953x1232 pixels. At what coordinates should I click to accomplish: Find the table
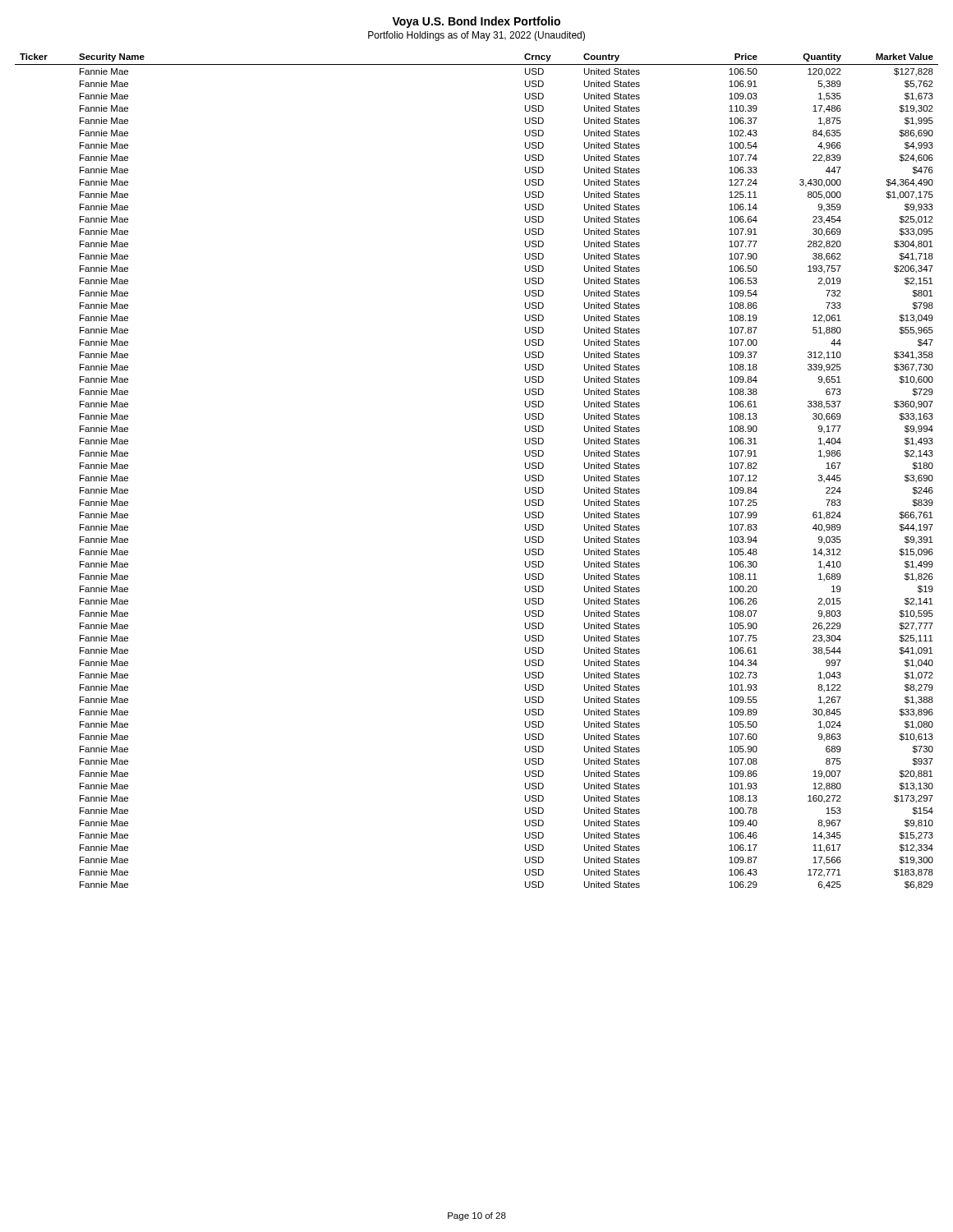(x=476, y=470)
